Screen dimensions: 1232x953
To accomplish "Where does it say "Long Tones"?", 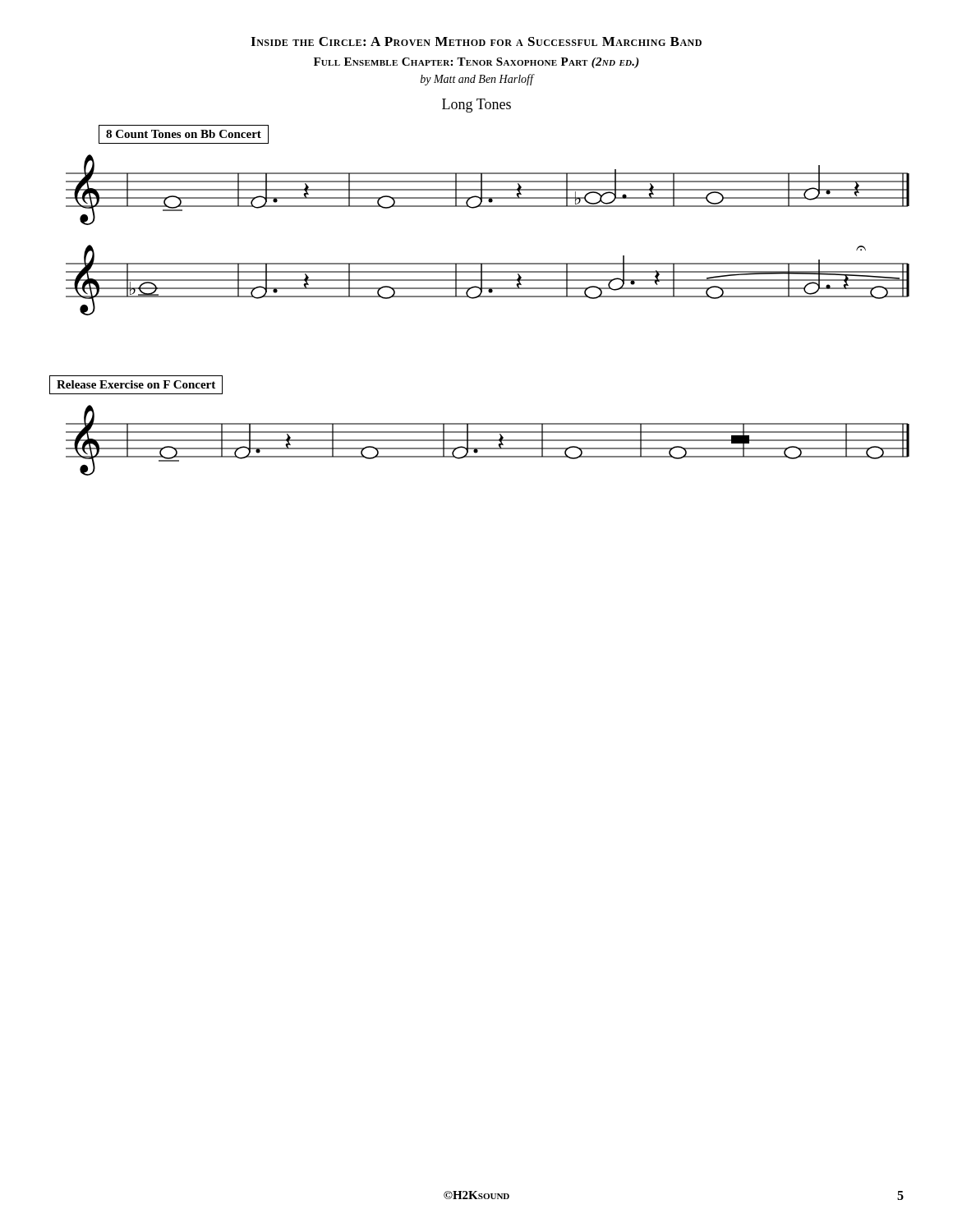I will coord(476,104).
